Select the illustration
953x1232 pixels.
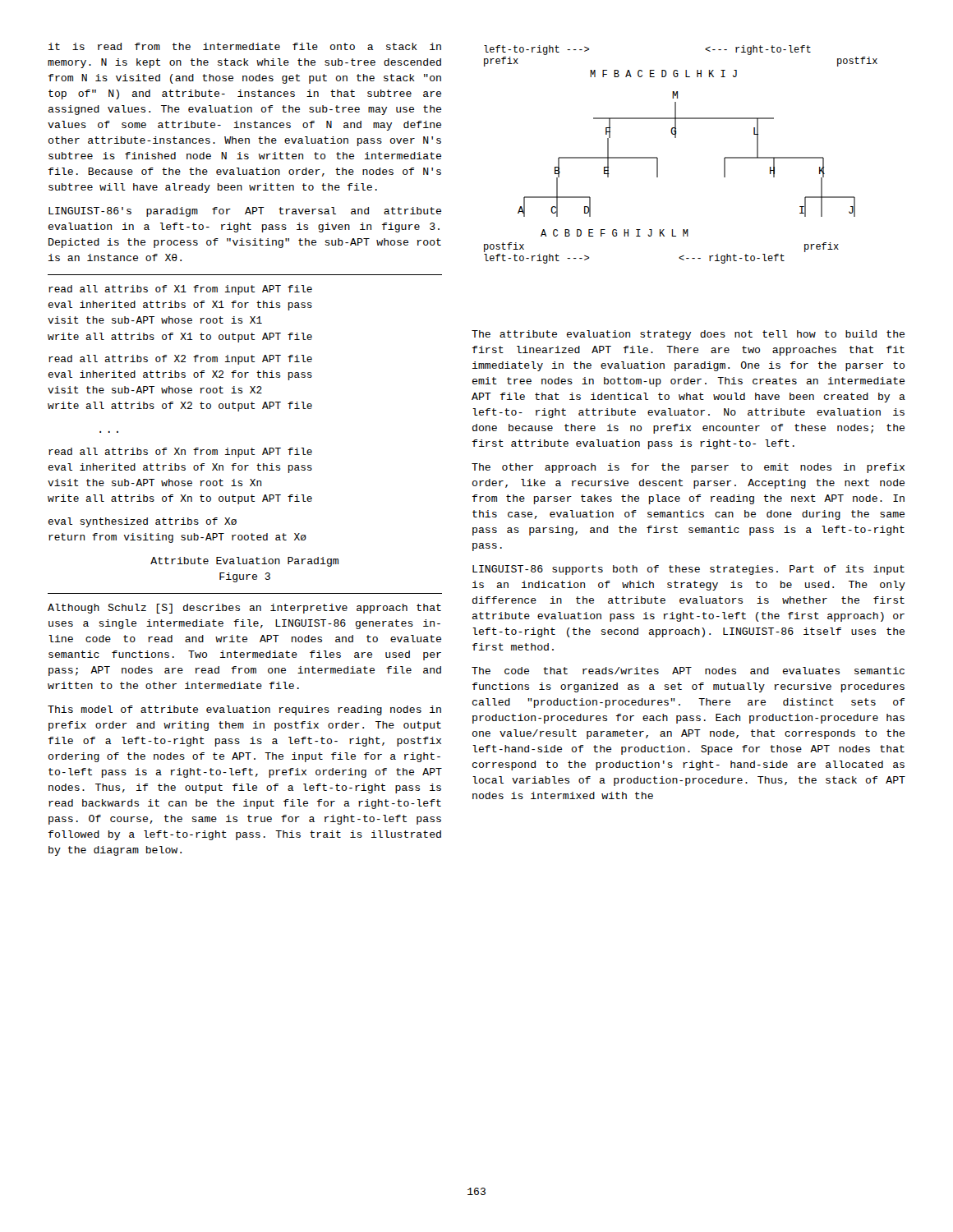(688, 179)
